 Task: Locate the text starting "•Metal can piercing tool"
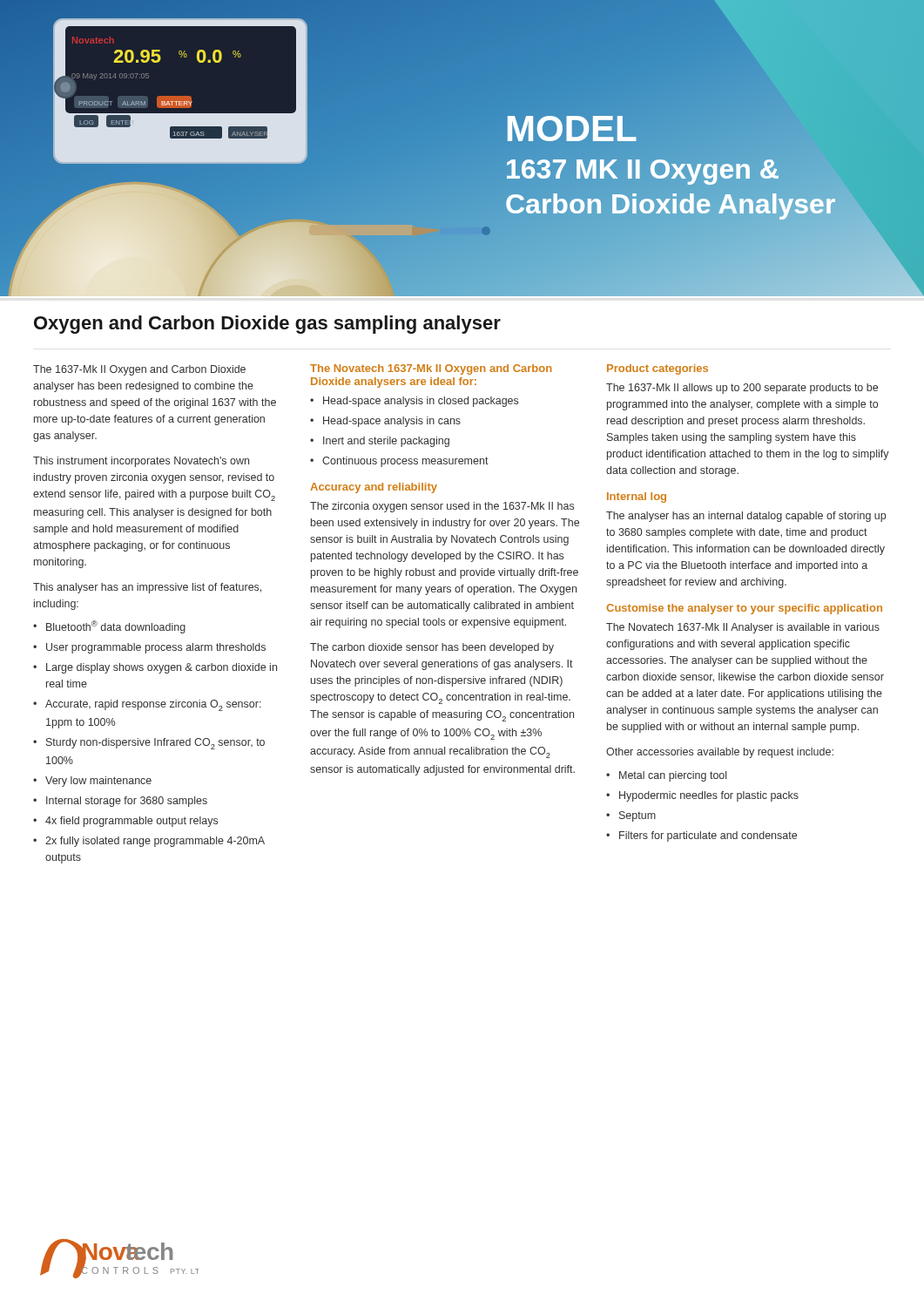tap(749, 806)
